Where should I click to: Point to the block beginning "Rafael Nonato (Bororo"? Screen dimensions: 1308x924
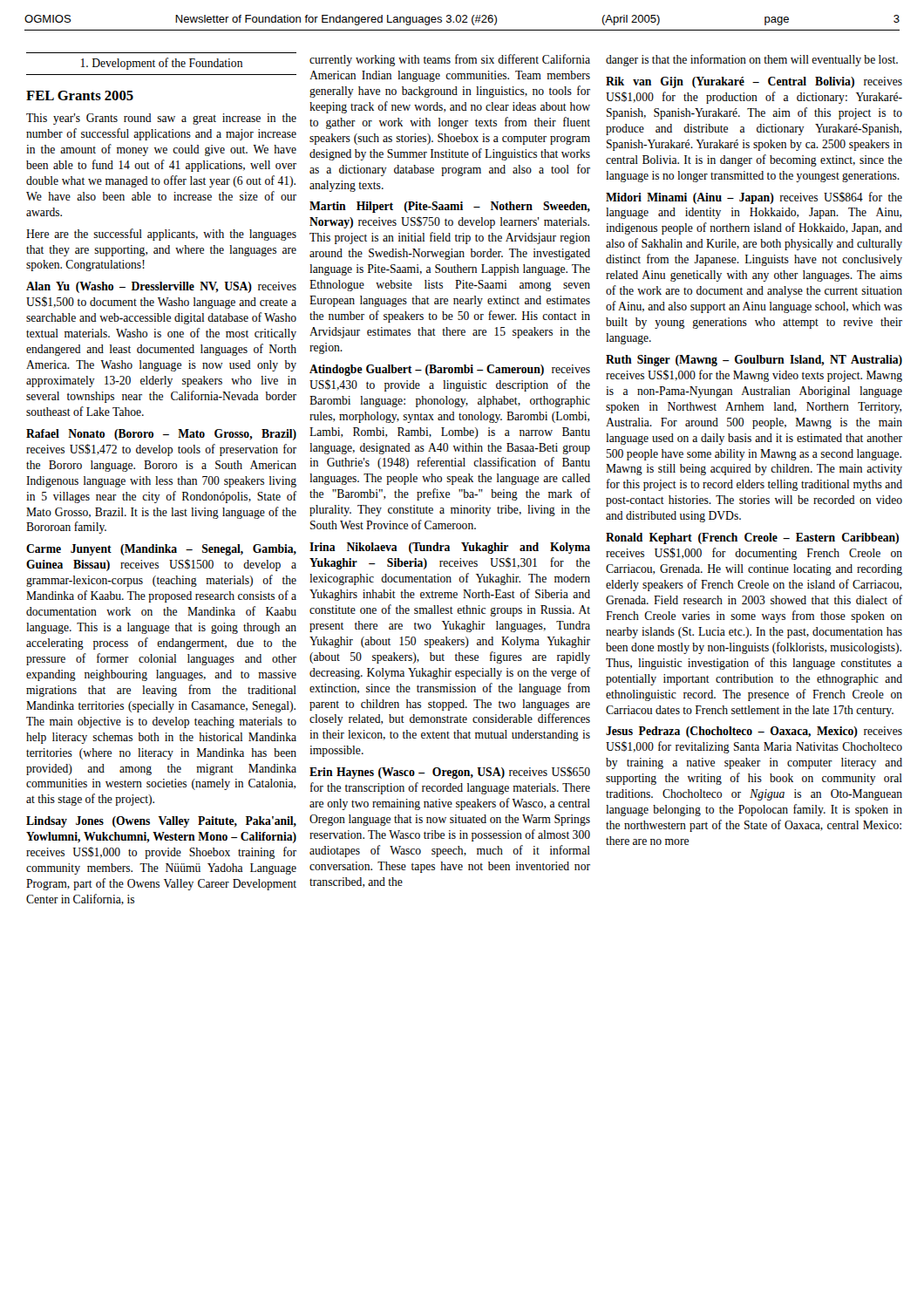pos(161,481)
